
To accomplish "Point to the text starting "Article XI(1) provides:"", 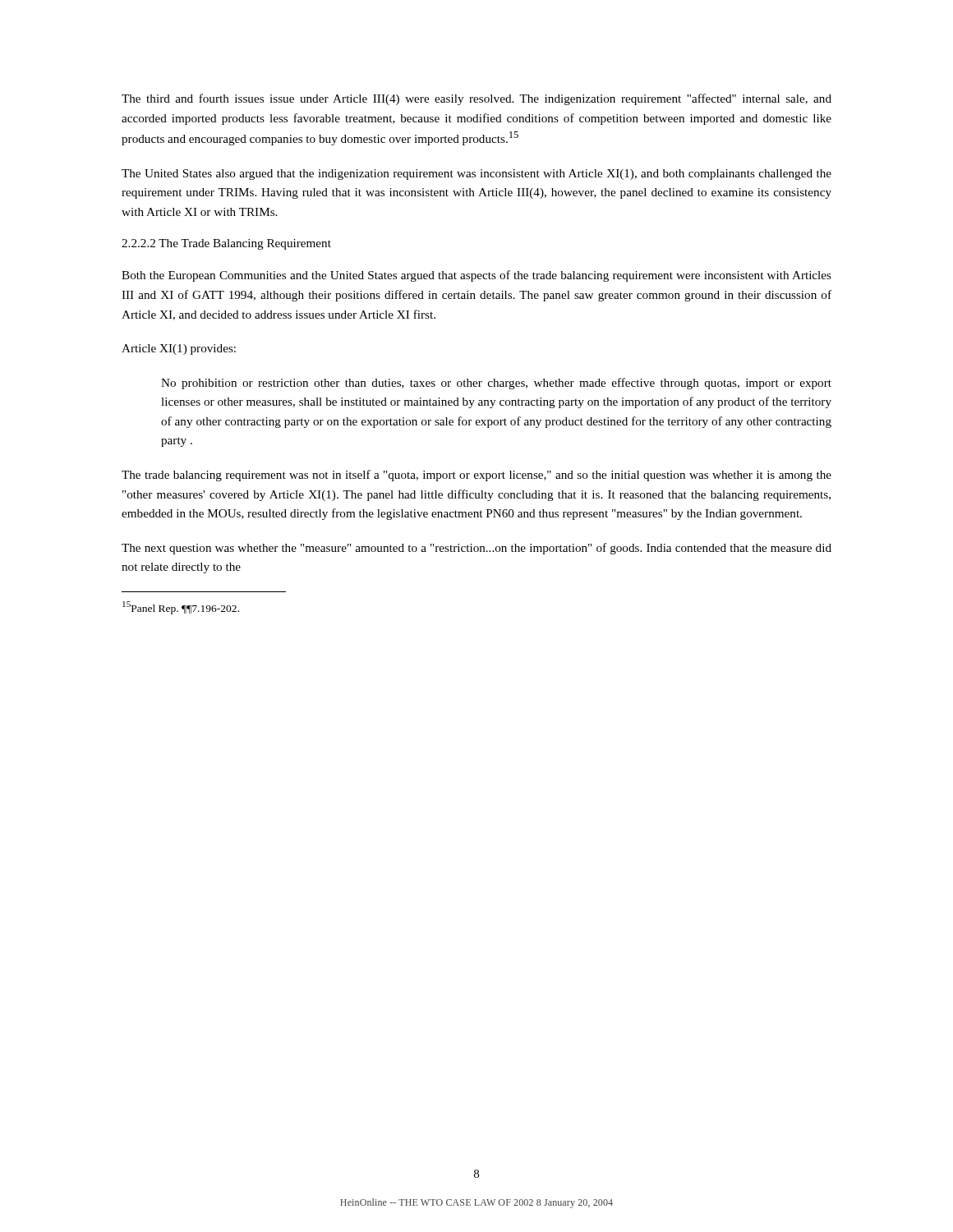I will click(179, 348).
